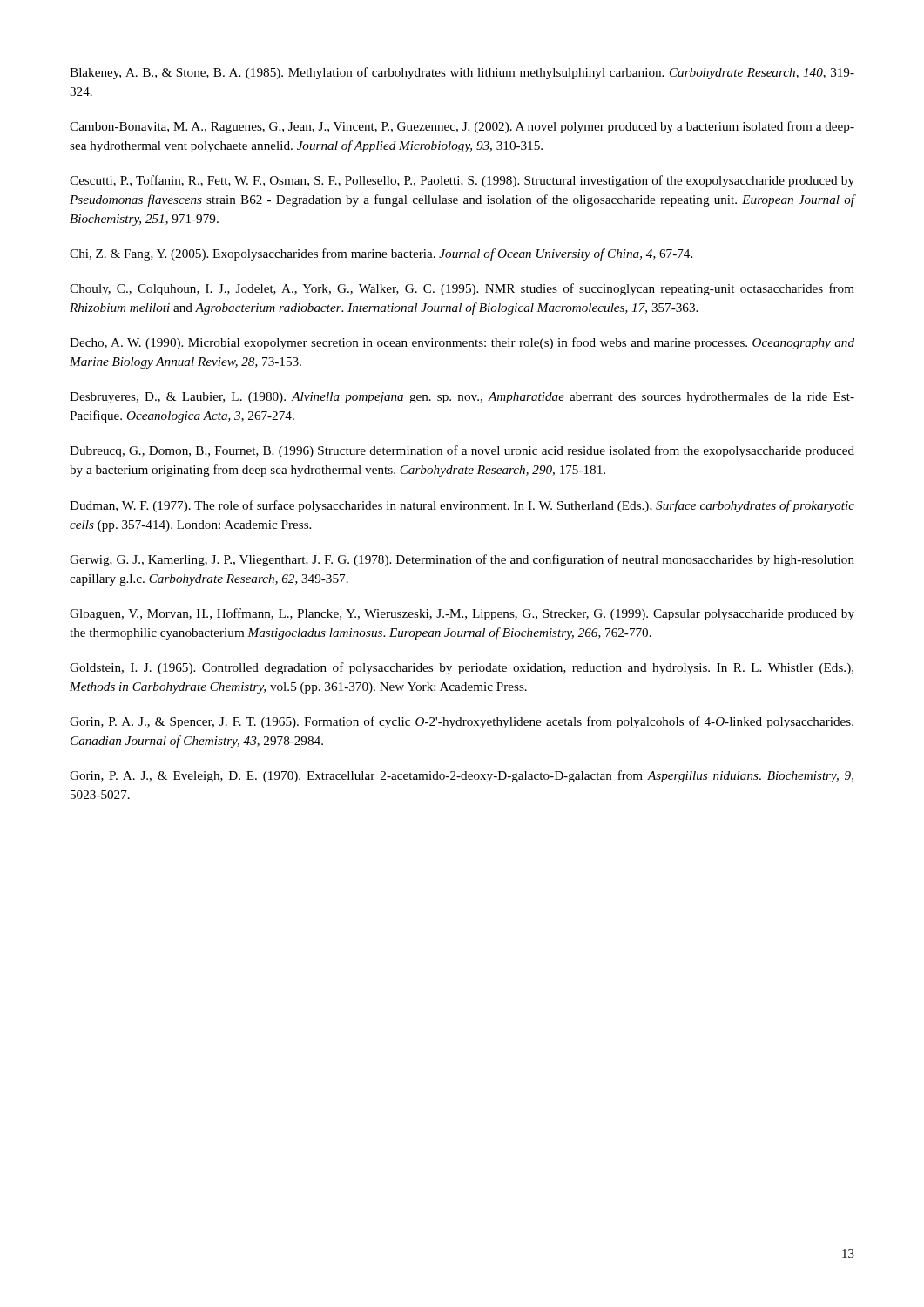This screenshot has height=1307, width=924.
Task: Select the list item that reads "Gloaguen, V., Morvan, H., Hoffmann, L.,"
Action: (x=462, y=622)
